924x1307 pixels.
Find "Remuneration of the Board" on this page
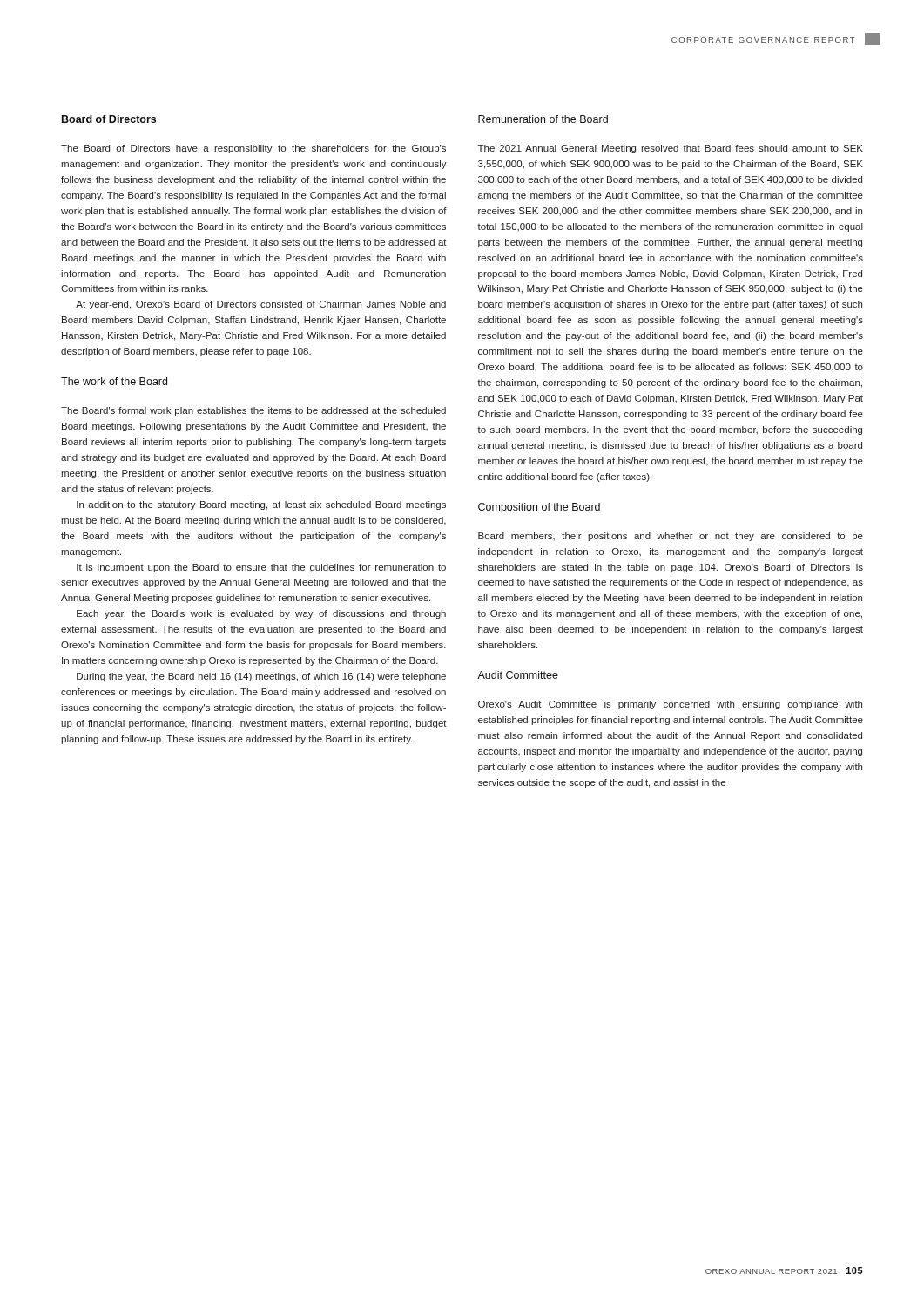click(x=543, y=119)
